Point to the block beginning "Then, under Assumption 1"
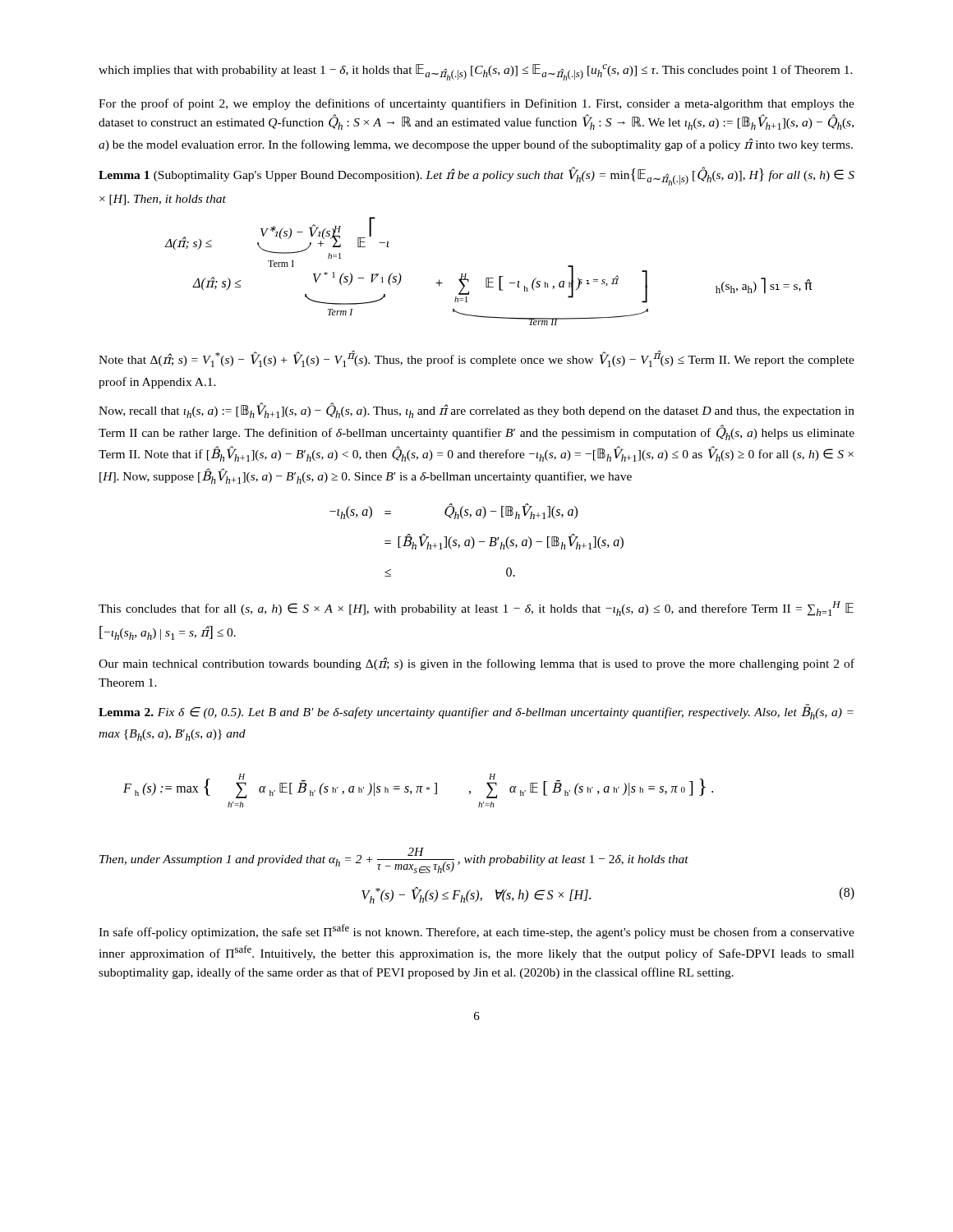The image size is (953, 1232). [393, 860]
